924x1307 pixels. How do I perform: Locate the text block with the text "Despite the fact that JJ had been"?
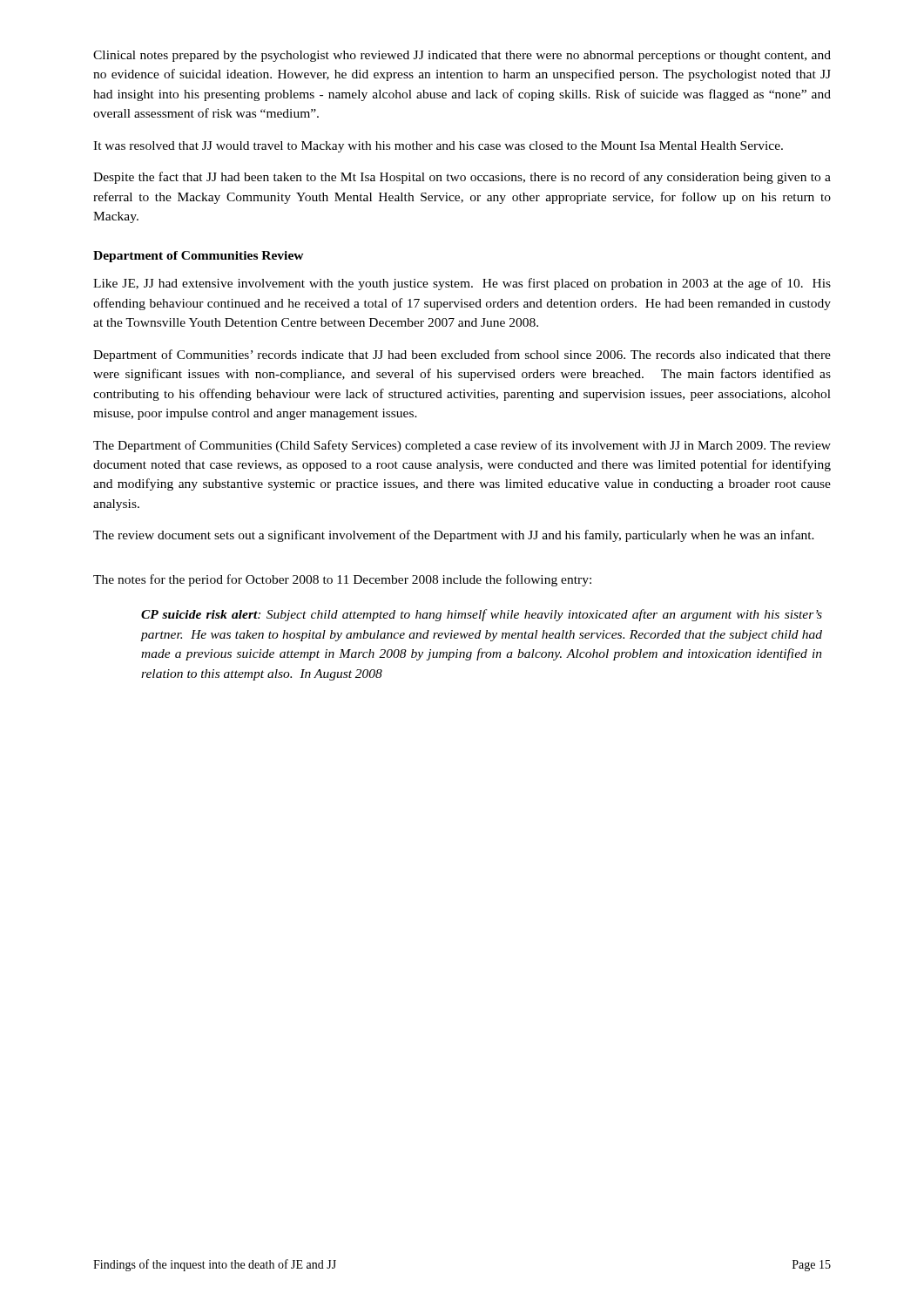(x=462, y=196)
